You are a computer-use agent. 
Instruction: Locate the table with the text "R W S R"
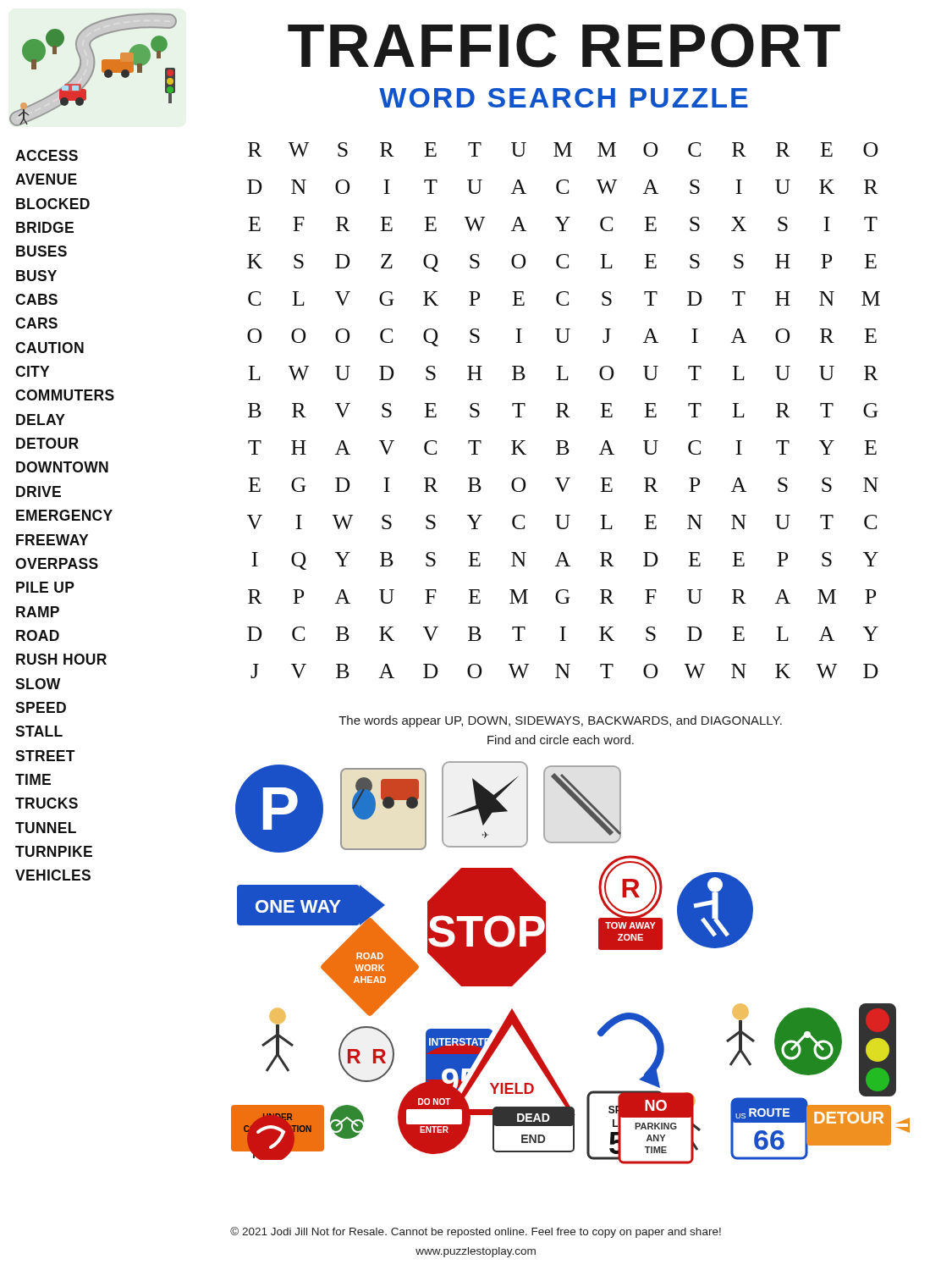point(563,411)
